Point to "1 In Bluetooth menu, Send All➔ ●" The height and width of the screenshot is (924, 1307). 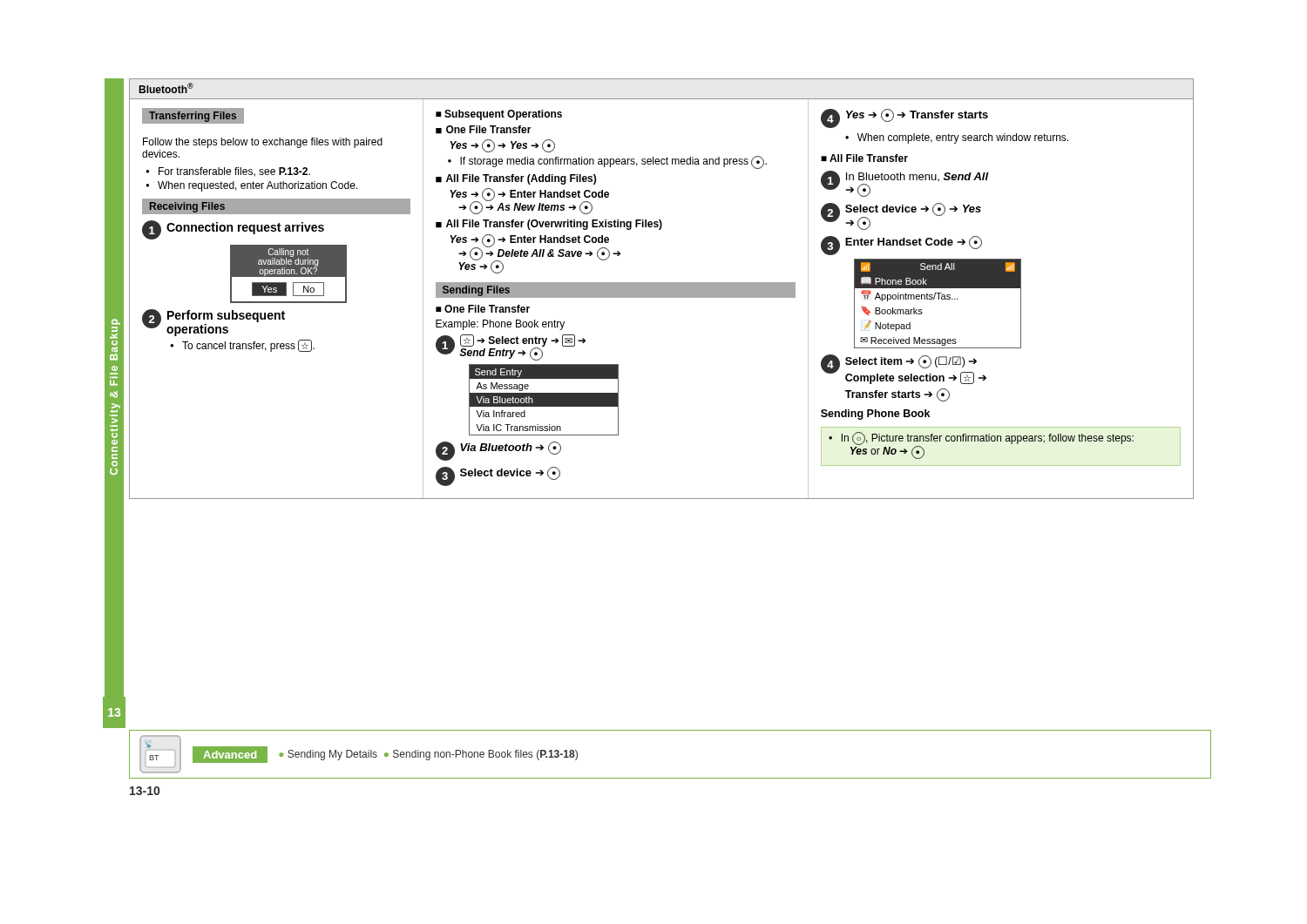[1001, 183]
